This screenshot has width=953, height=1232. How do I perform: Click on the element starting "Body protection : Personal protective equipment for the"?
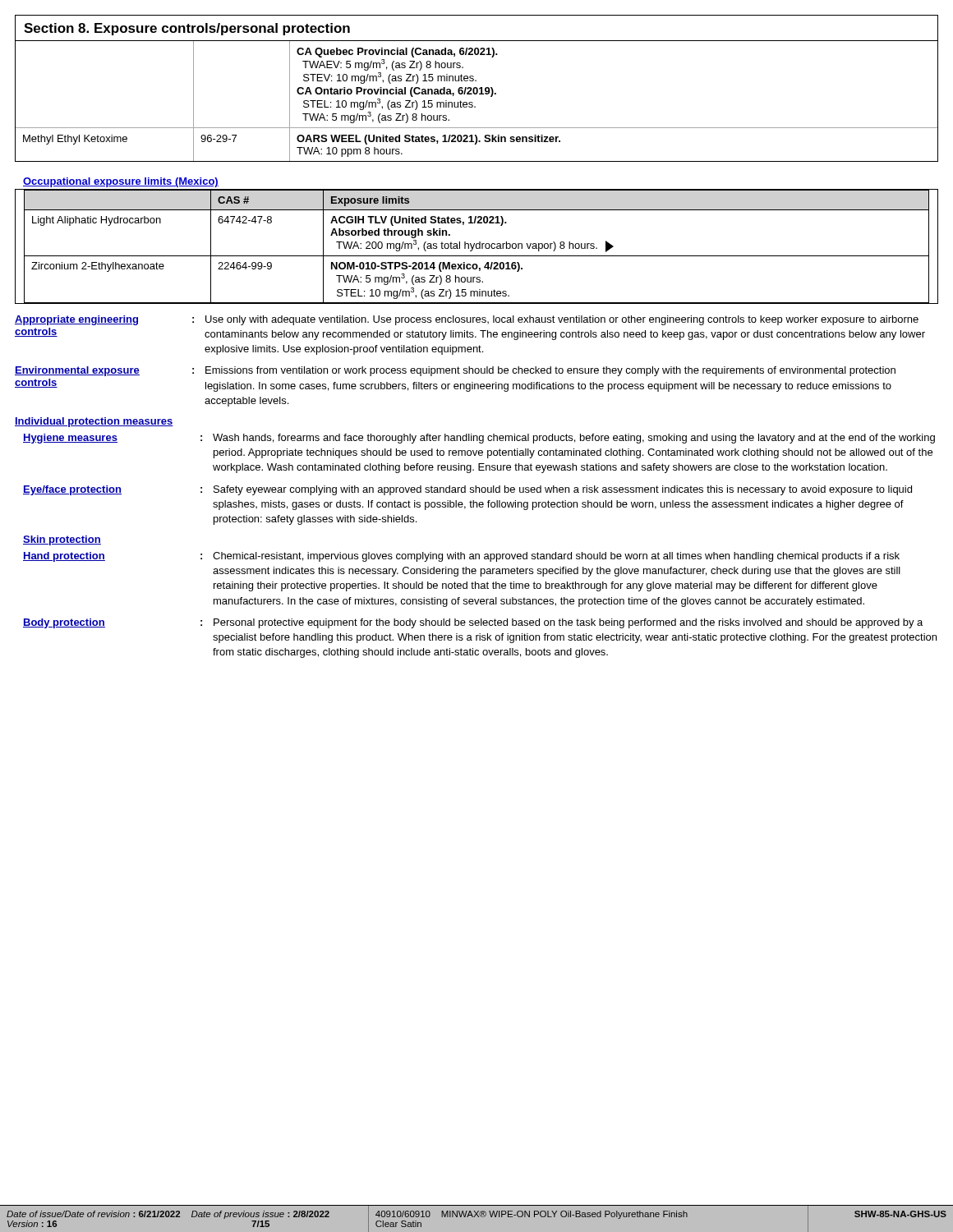476,637
